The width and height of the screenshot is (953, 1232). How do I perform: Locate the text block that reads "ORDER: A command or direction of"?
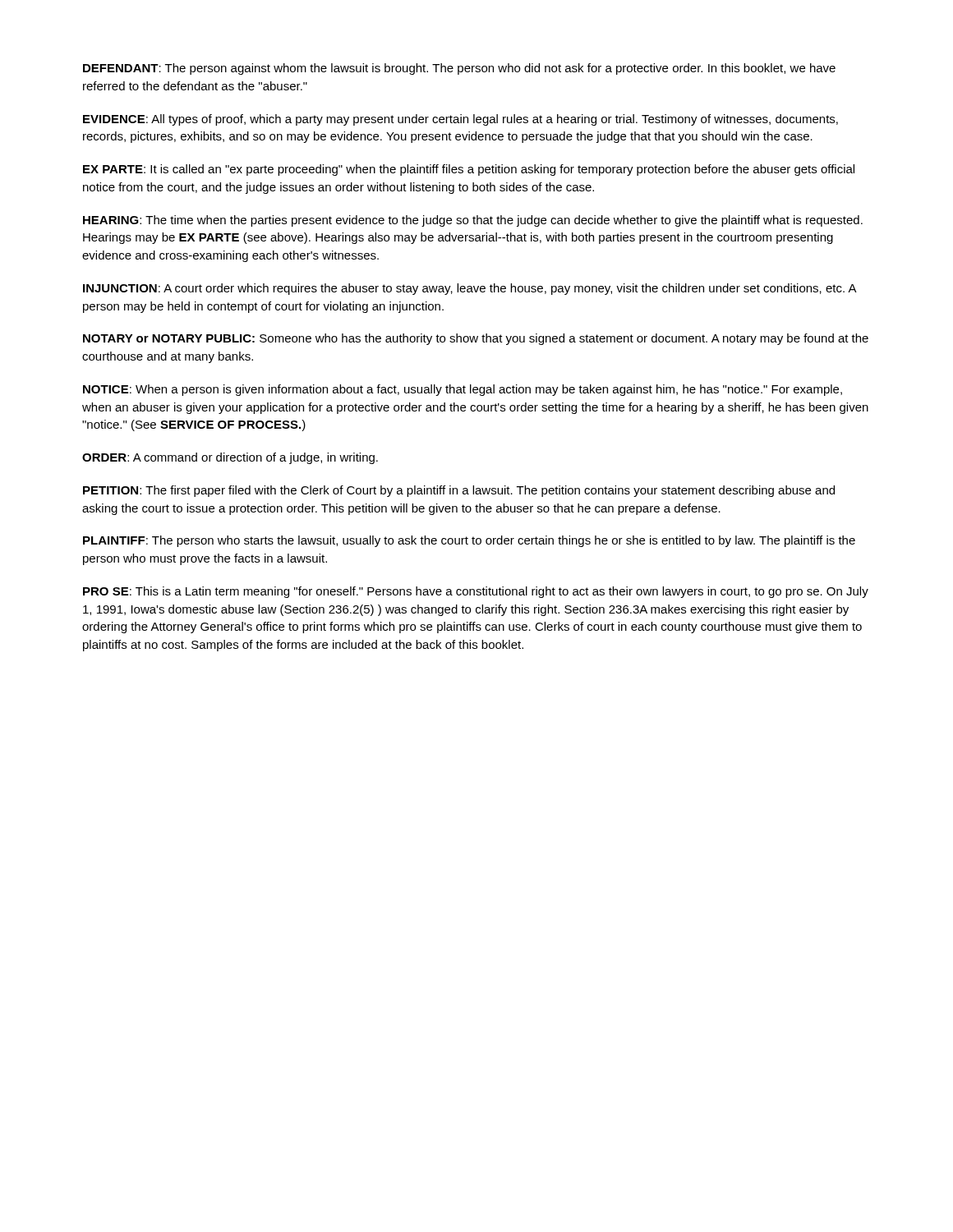tap(230, 457)
